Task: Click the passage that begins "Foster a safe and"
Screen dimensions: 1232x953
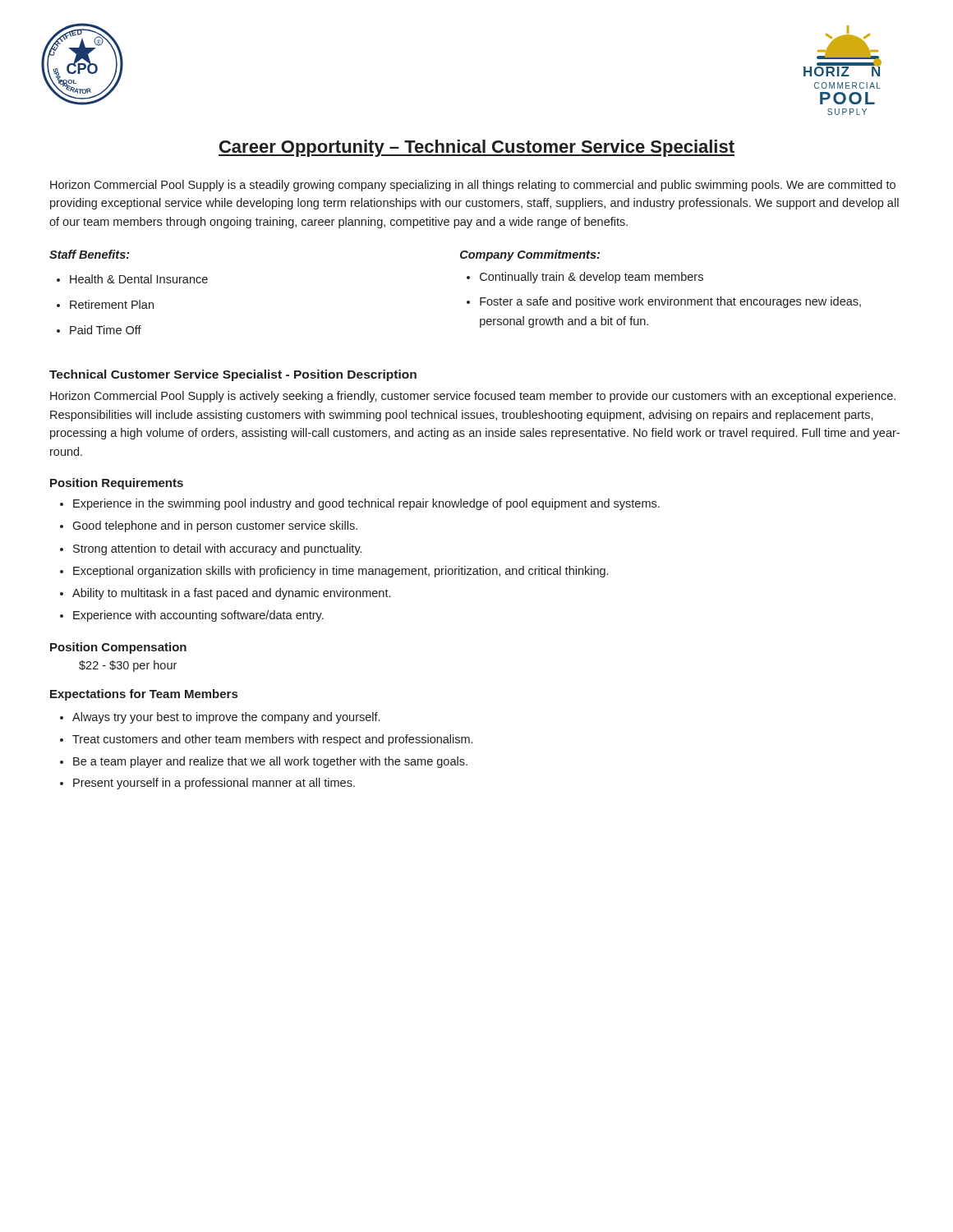Action: (670, 312)
